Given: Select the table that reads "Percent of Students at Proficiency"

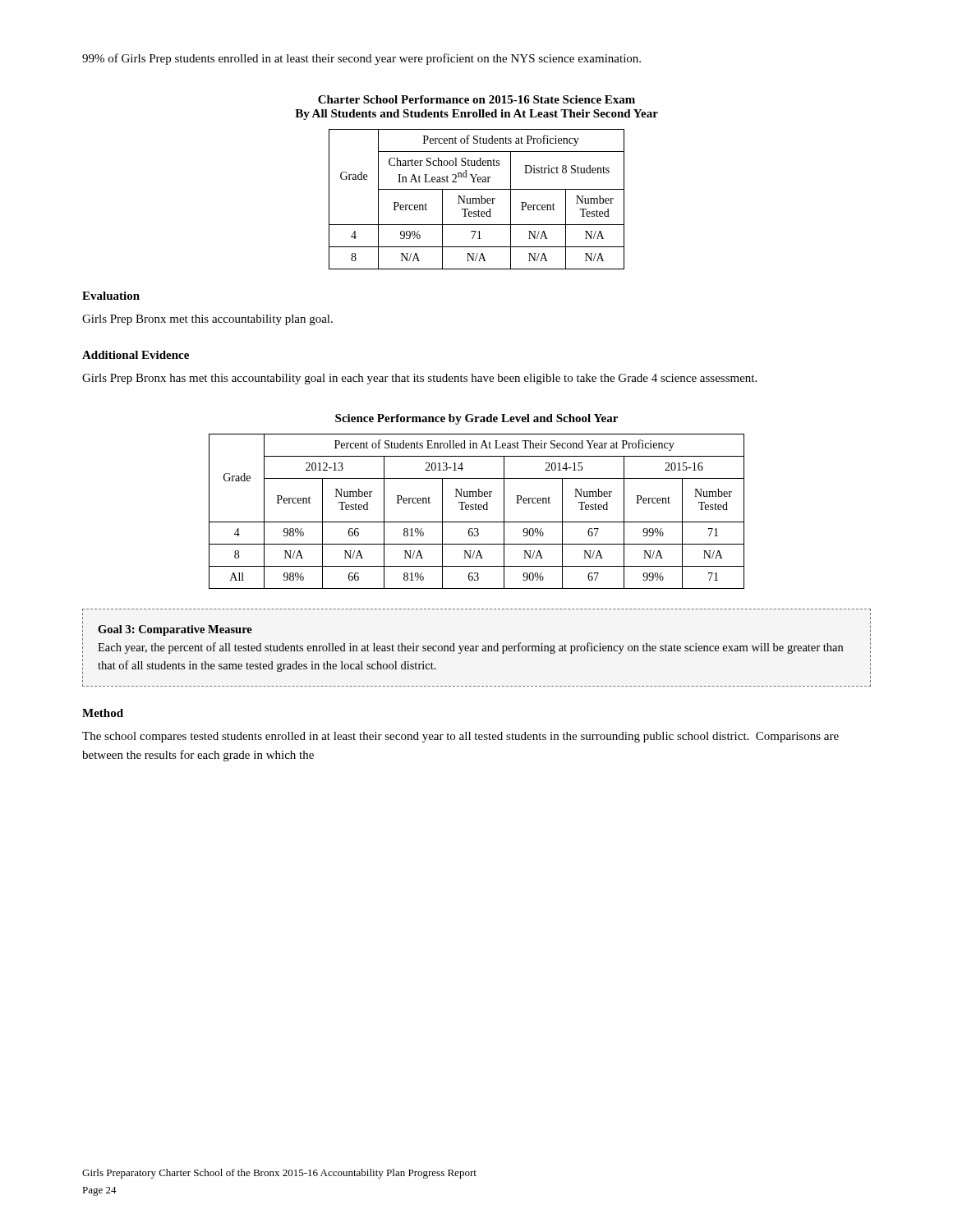Looking at the screenshot, I should coord(476,199).
